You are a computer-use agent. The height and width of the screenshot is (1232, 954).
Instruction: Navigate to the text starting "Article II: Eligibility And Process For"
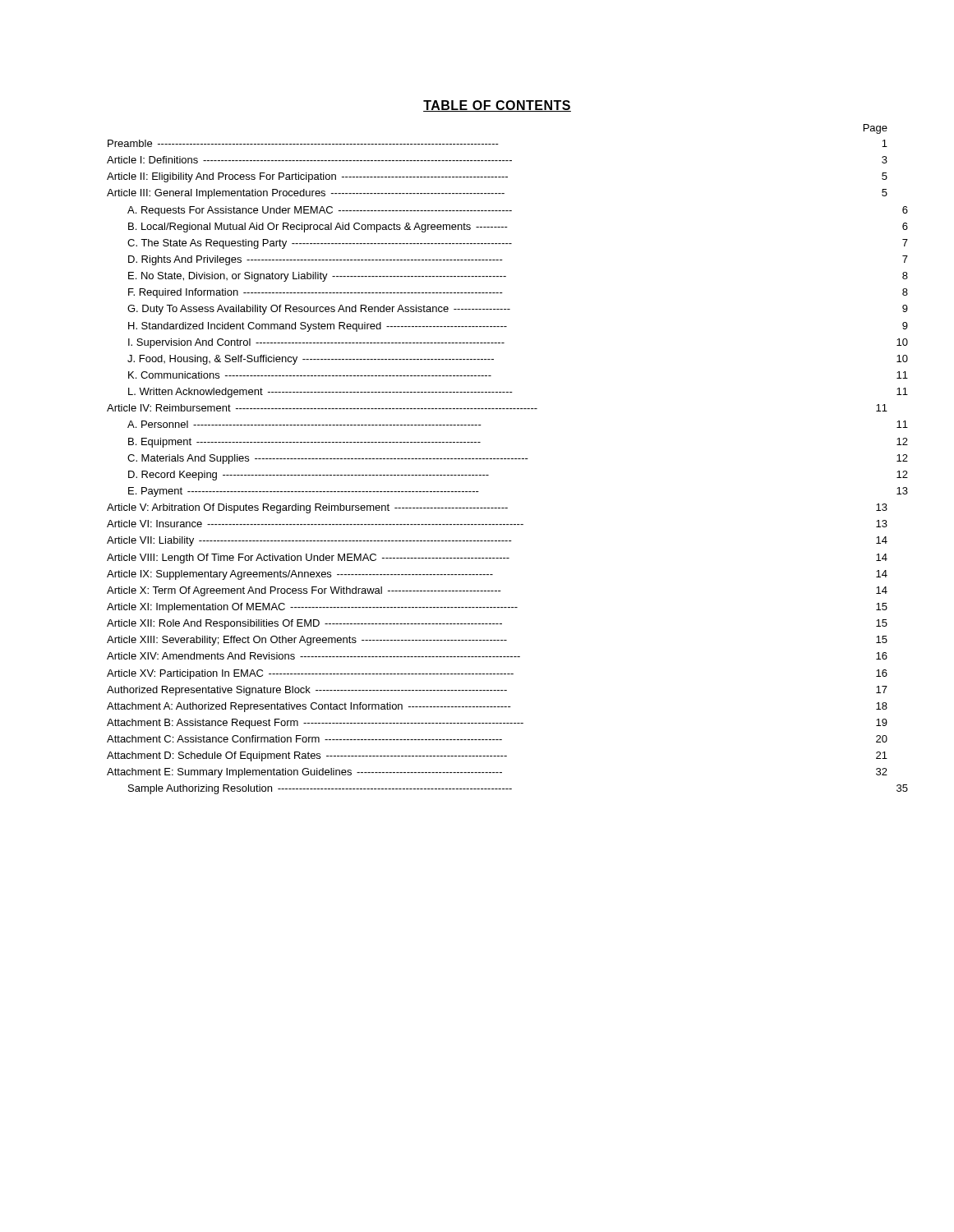pos(497,177)
